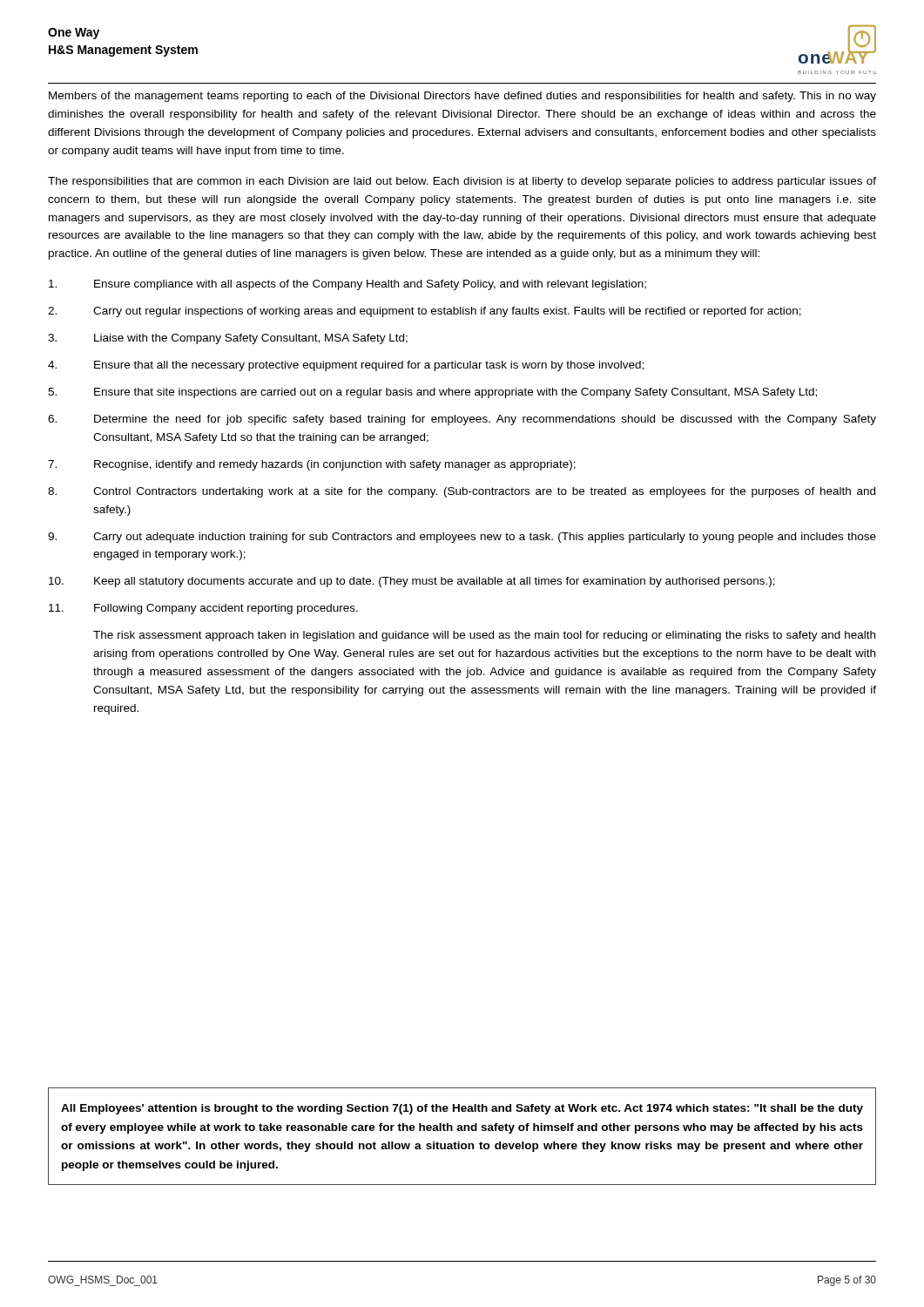Find the block on this page that starts "All Employees' attention is brought to the wording"
Screen dimensions: 1307x924
point(462,1136)
